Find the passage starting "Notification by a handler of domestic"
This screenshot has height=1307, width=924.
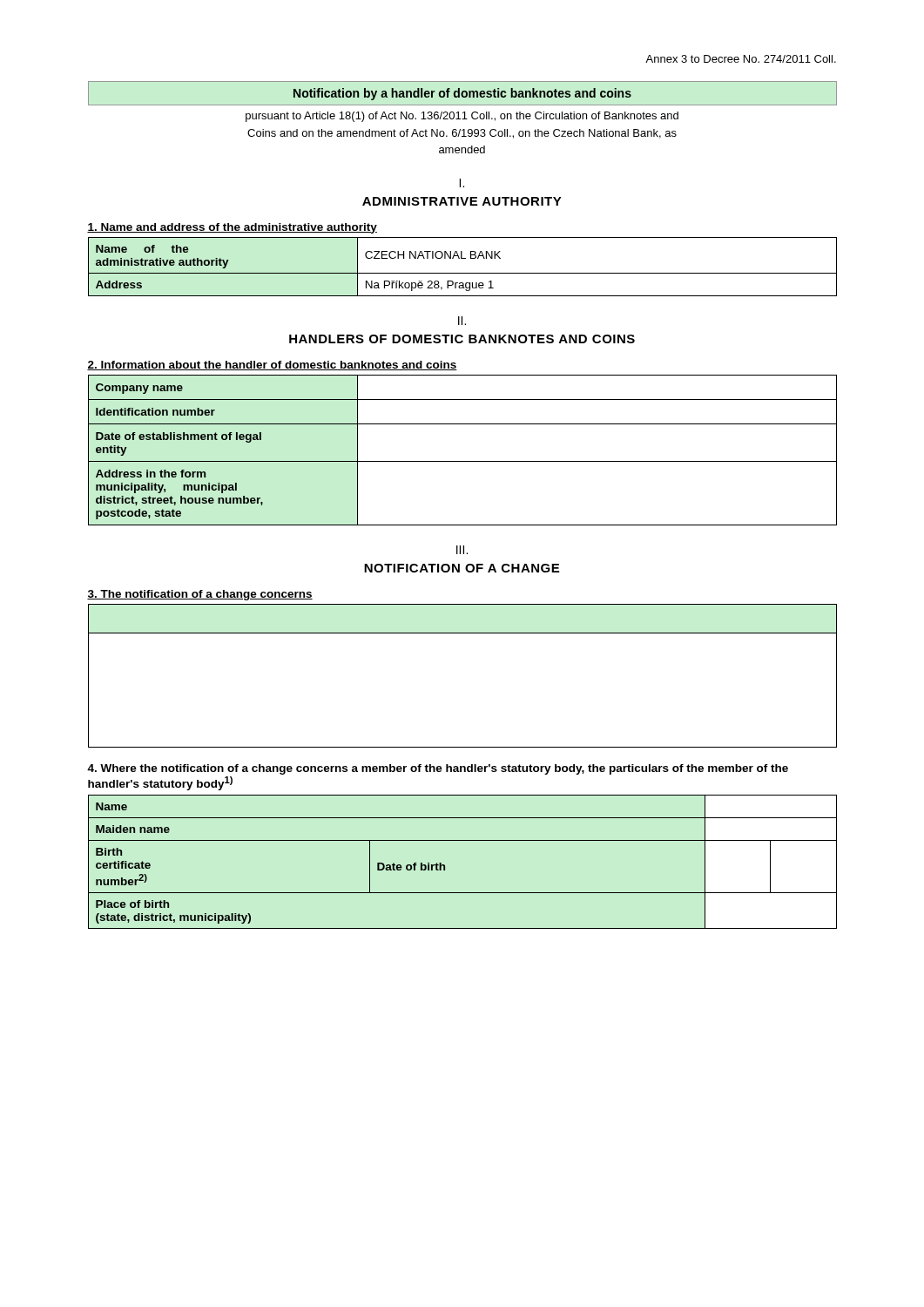pyautogui.click(x=462, y=93)
